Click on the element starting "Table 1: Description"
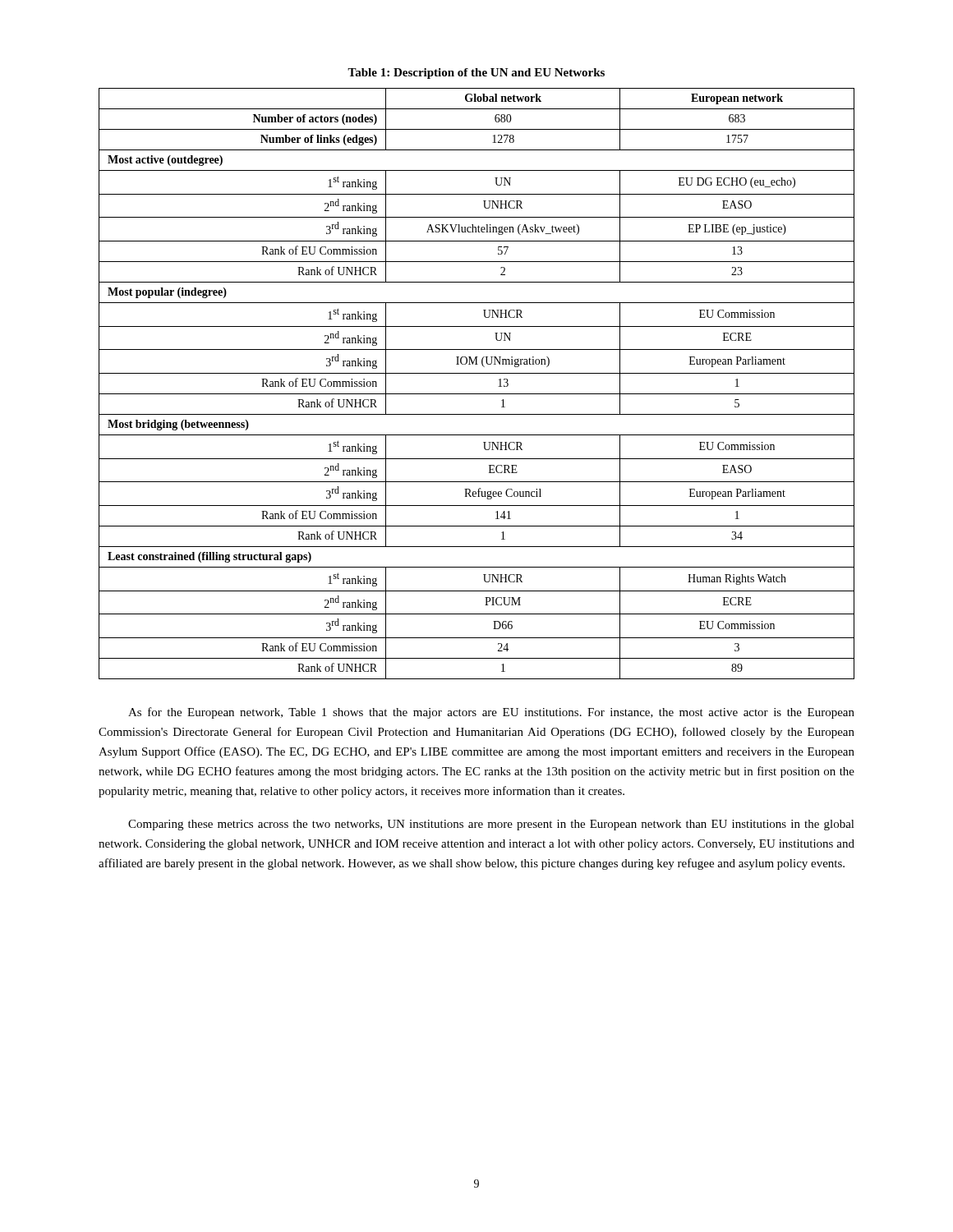Viewport: 953px width, 1232px height. point(476,72)
